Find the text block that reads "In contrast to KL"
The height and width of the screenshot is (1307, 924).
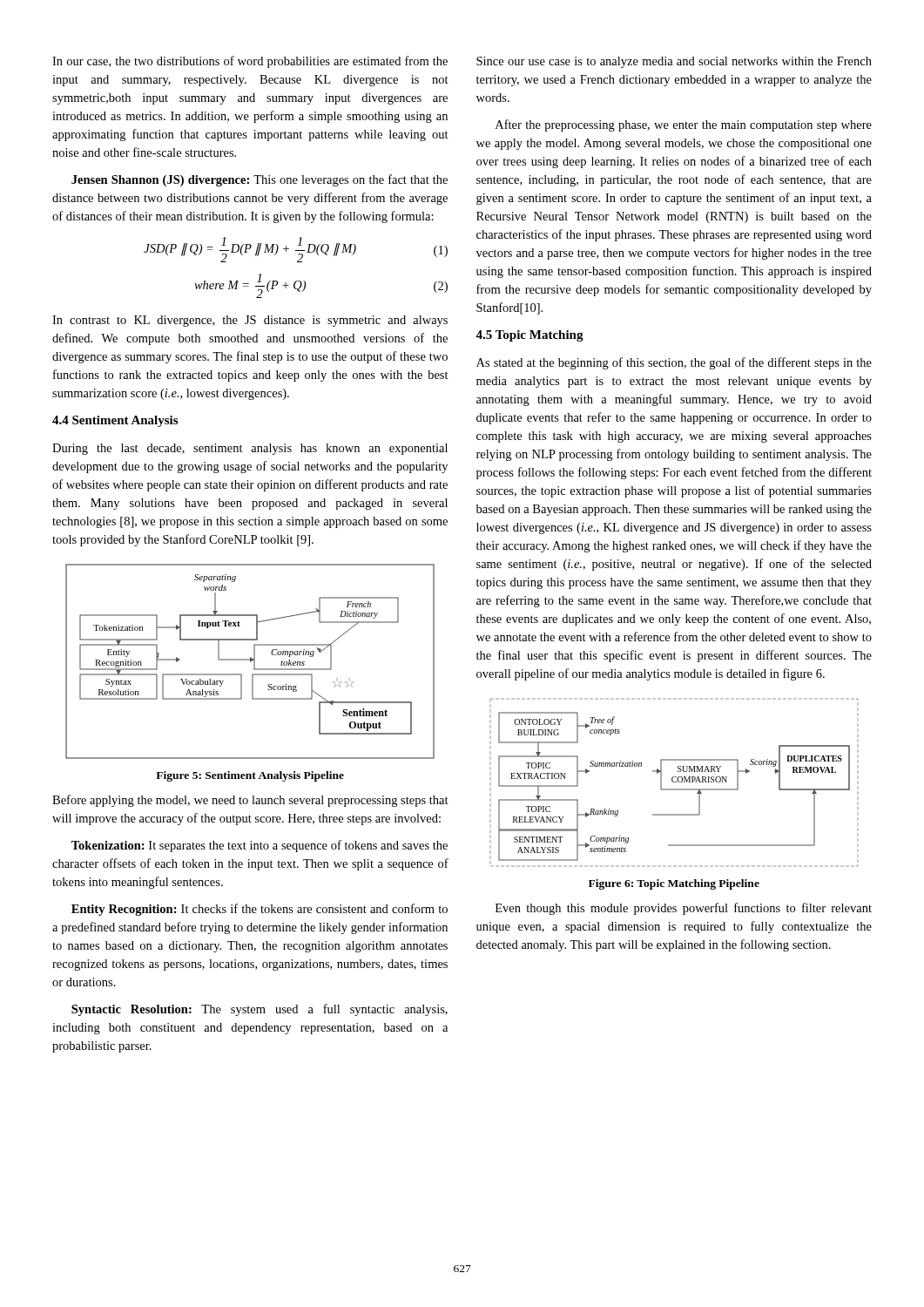point(250,357)
